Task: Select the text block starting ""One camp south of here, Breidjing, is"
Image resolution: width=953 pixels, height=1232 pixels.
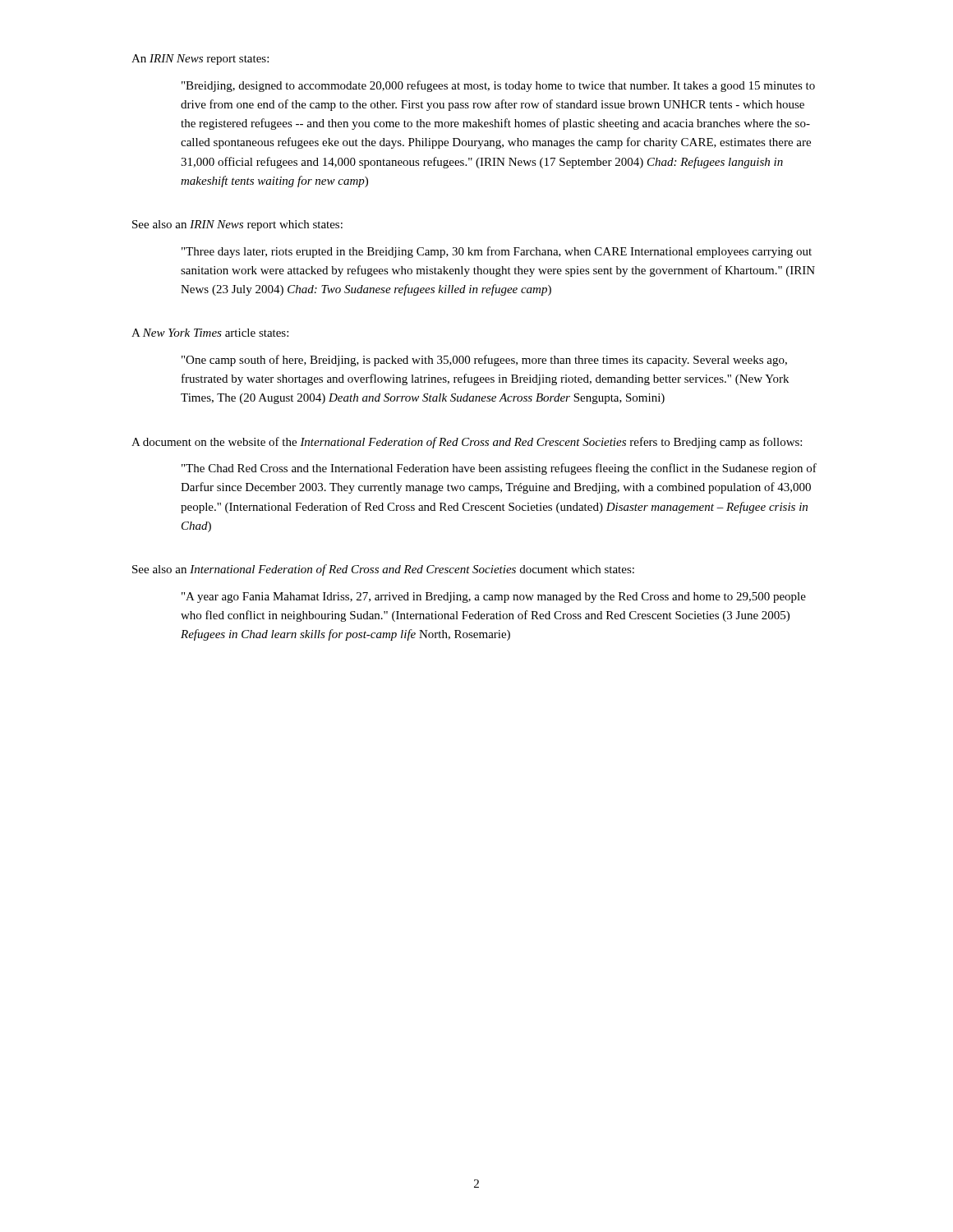Action: (x=485, y=379)
